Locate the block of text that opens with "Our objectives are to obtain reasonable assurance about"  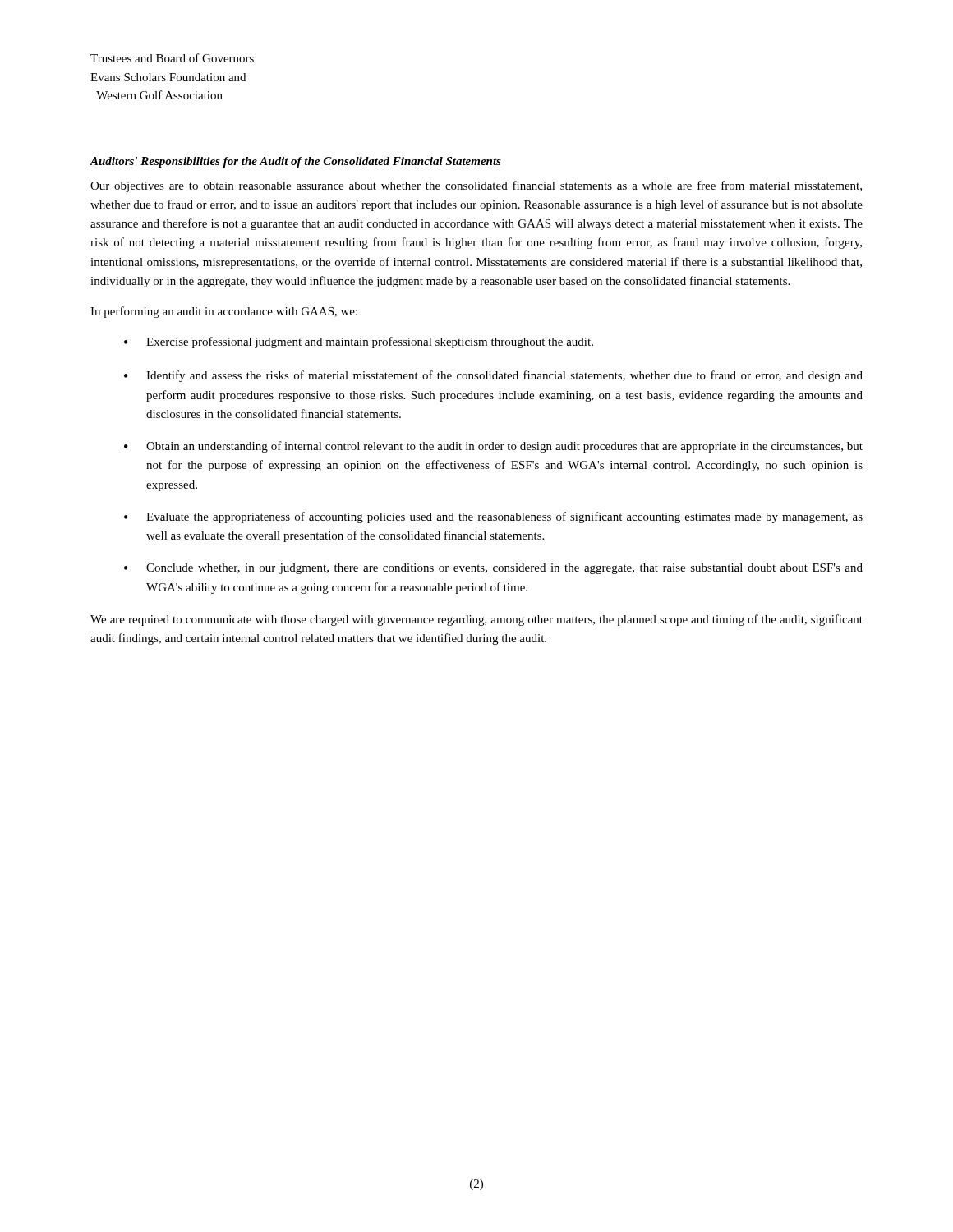(476, 233)
